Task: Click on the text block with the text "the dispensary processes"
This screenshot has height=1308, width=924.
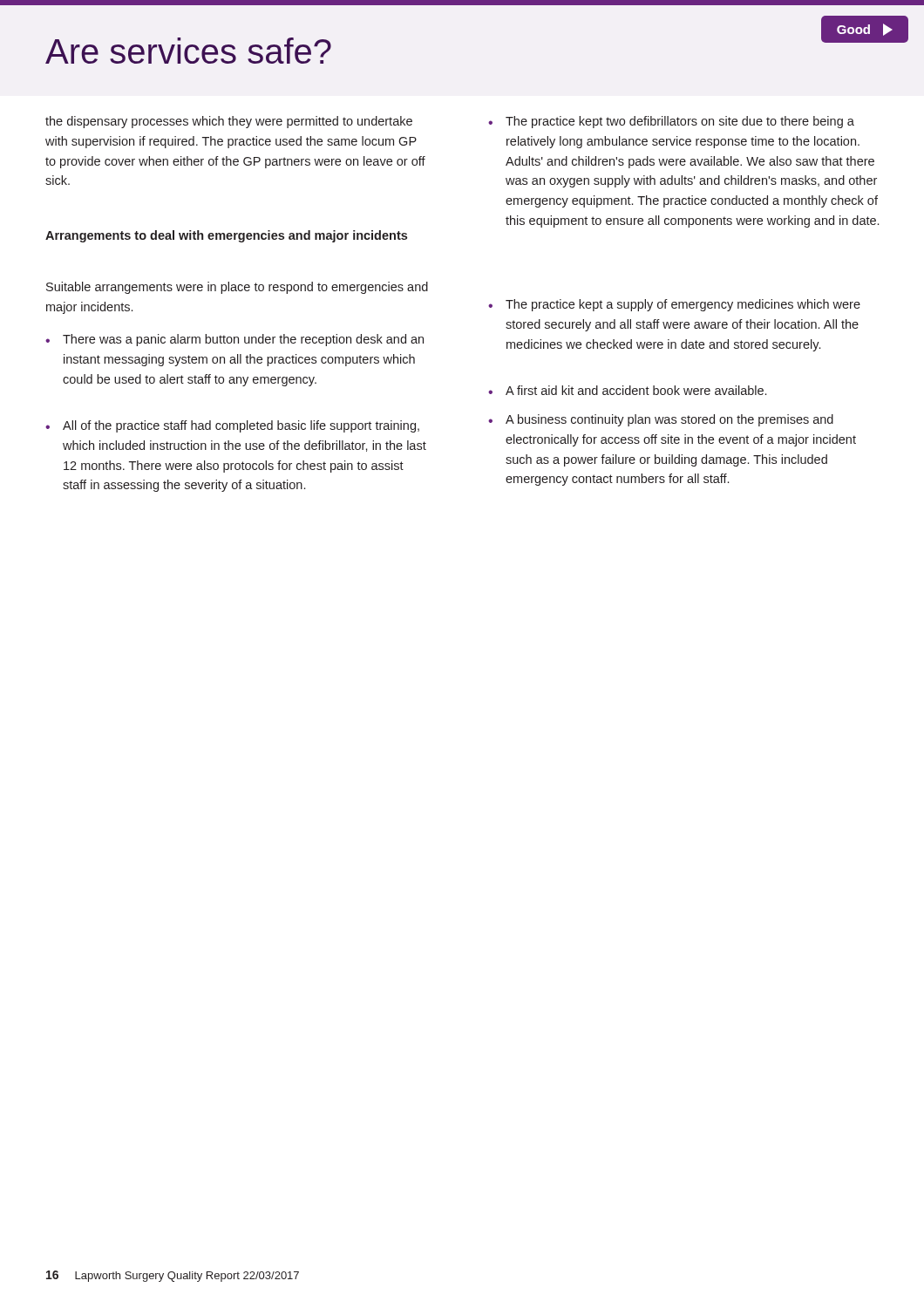Action: click(235, 151)
